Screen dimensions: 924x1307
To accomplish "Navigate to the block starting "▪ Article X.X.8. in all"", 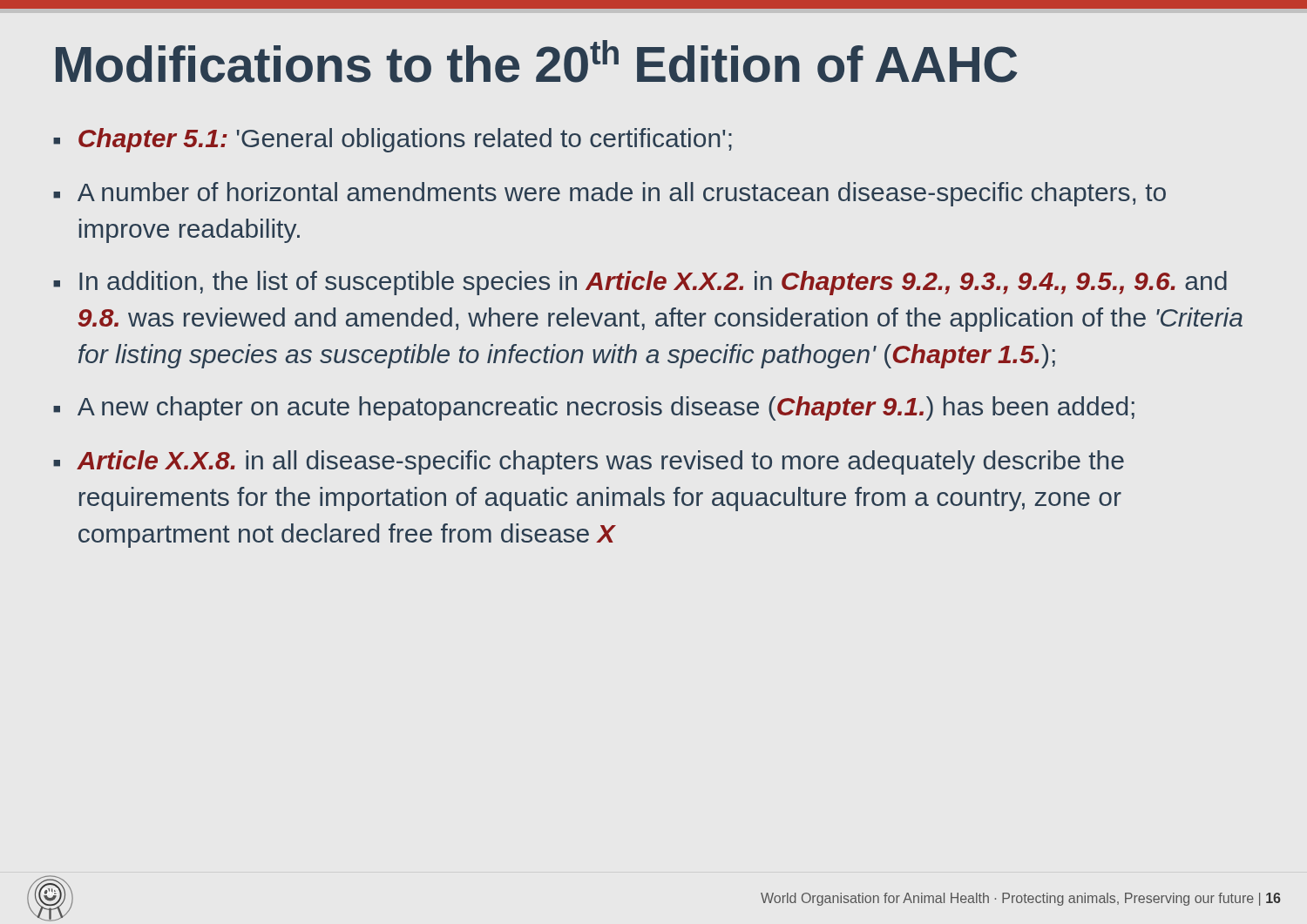I will 654,497.
